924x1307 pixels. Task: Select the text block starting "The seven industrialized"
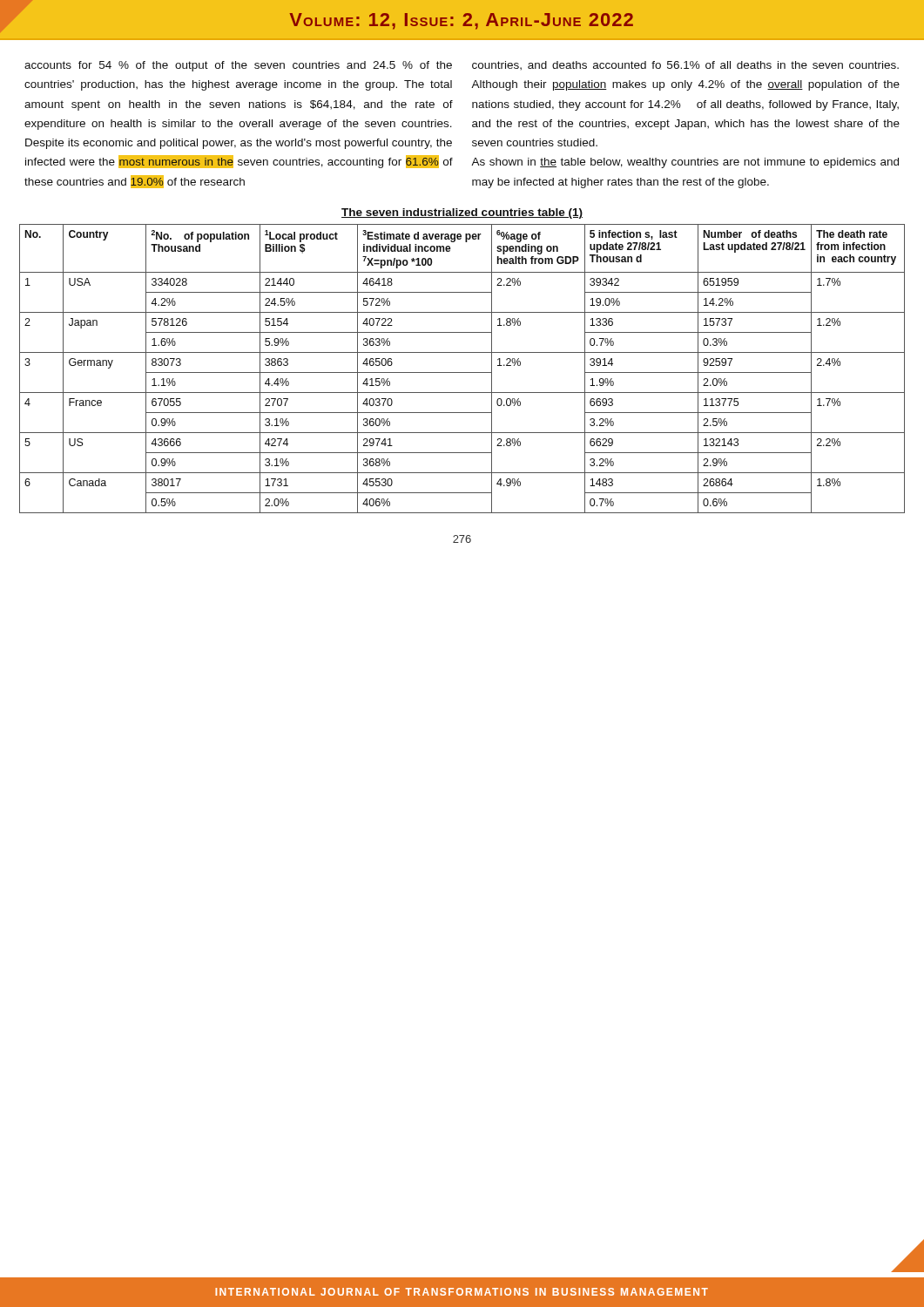(x=462, y=212)
